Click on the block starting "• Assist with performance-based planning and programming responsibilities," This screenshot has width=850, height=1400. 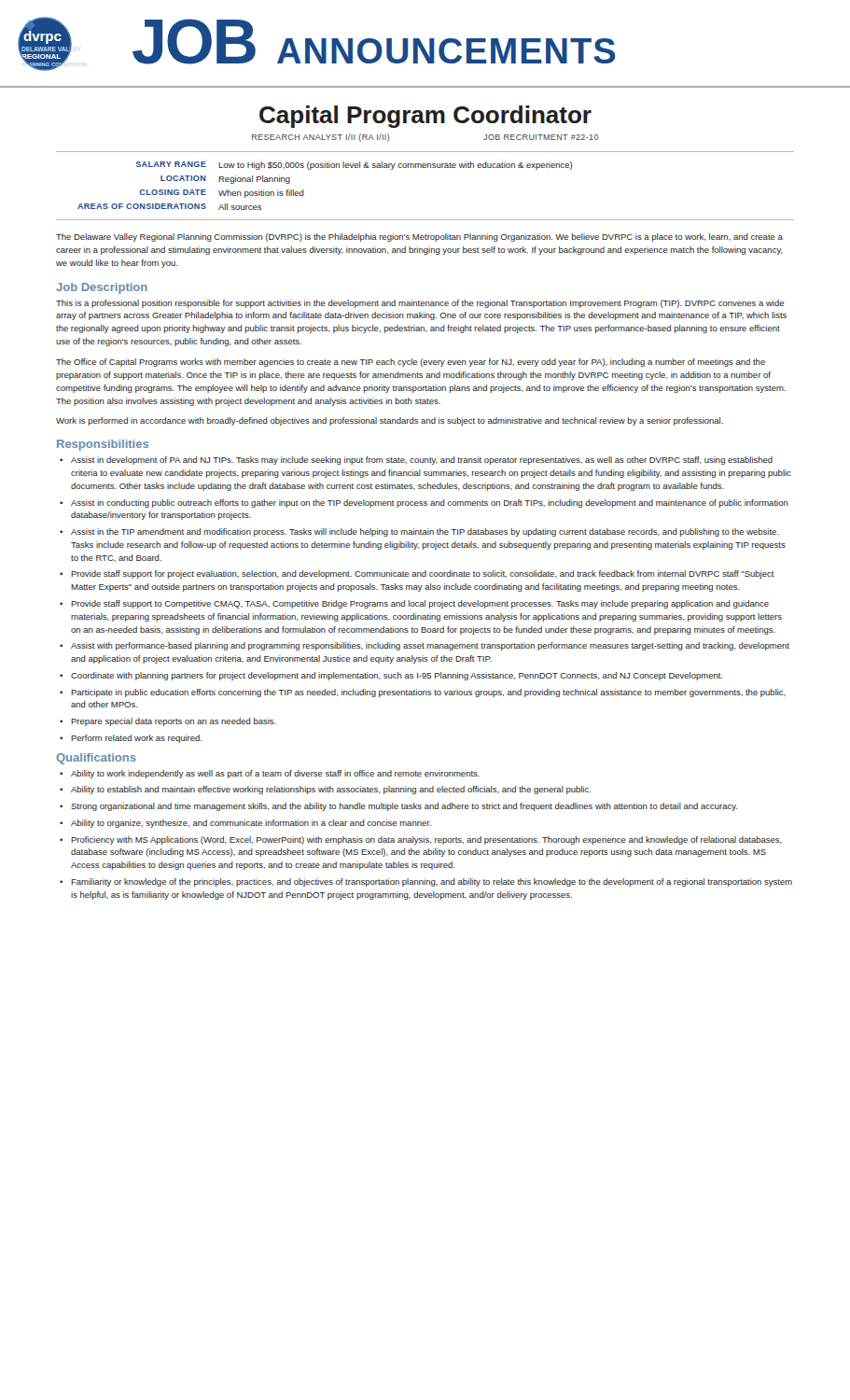[x=425, y=652]
